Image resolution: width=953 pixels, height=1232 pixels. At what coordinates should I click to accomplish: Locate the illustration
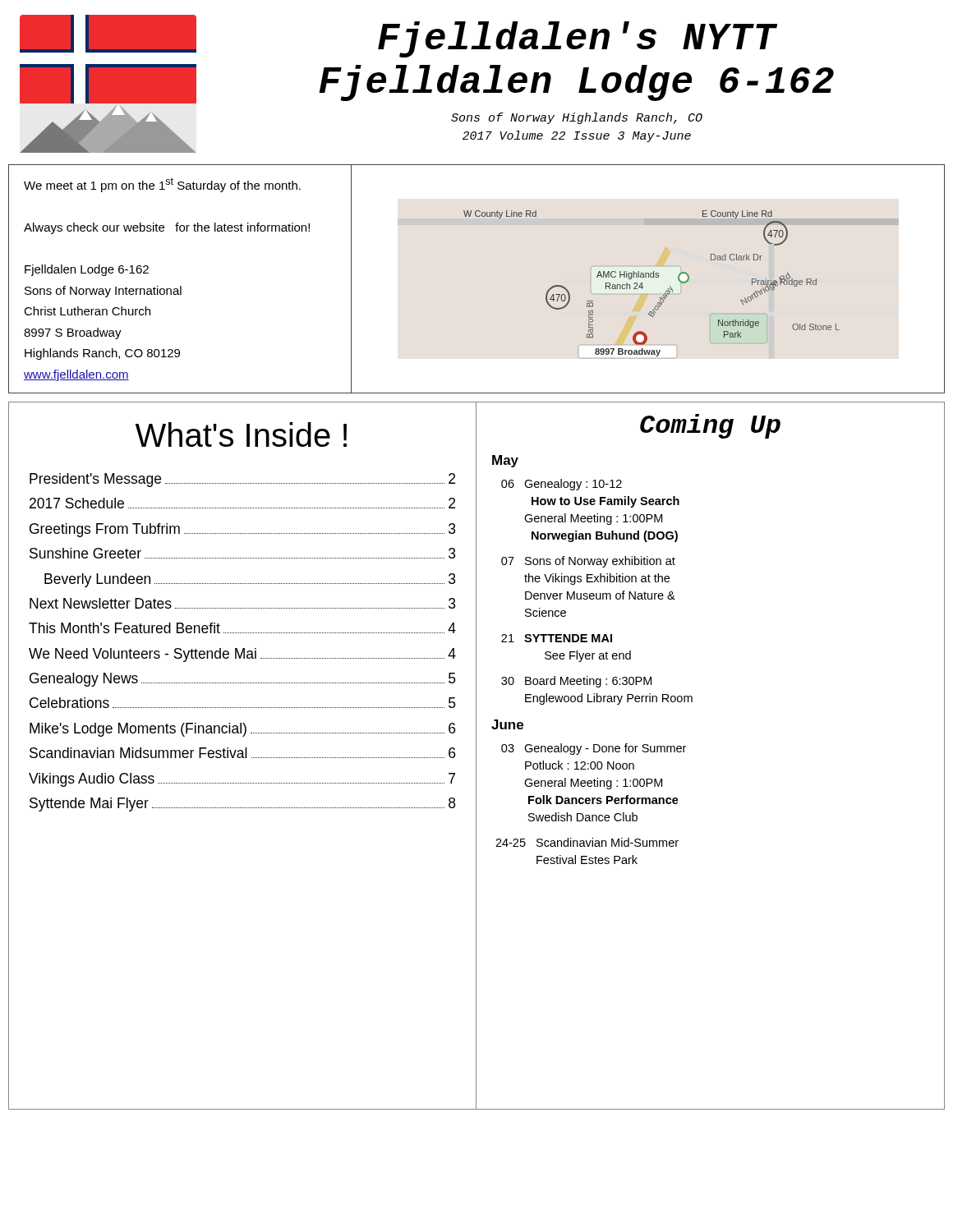pos(110,85)
